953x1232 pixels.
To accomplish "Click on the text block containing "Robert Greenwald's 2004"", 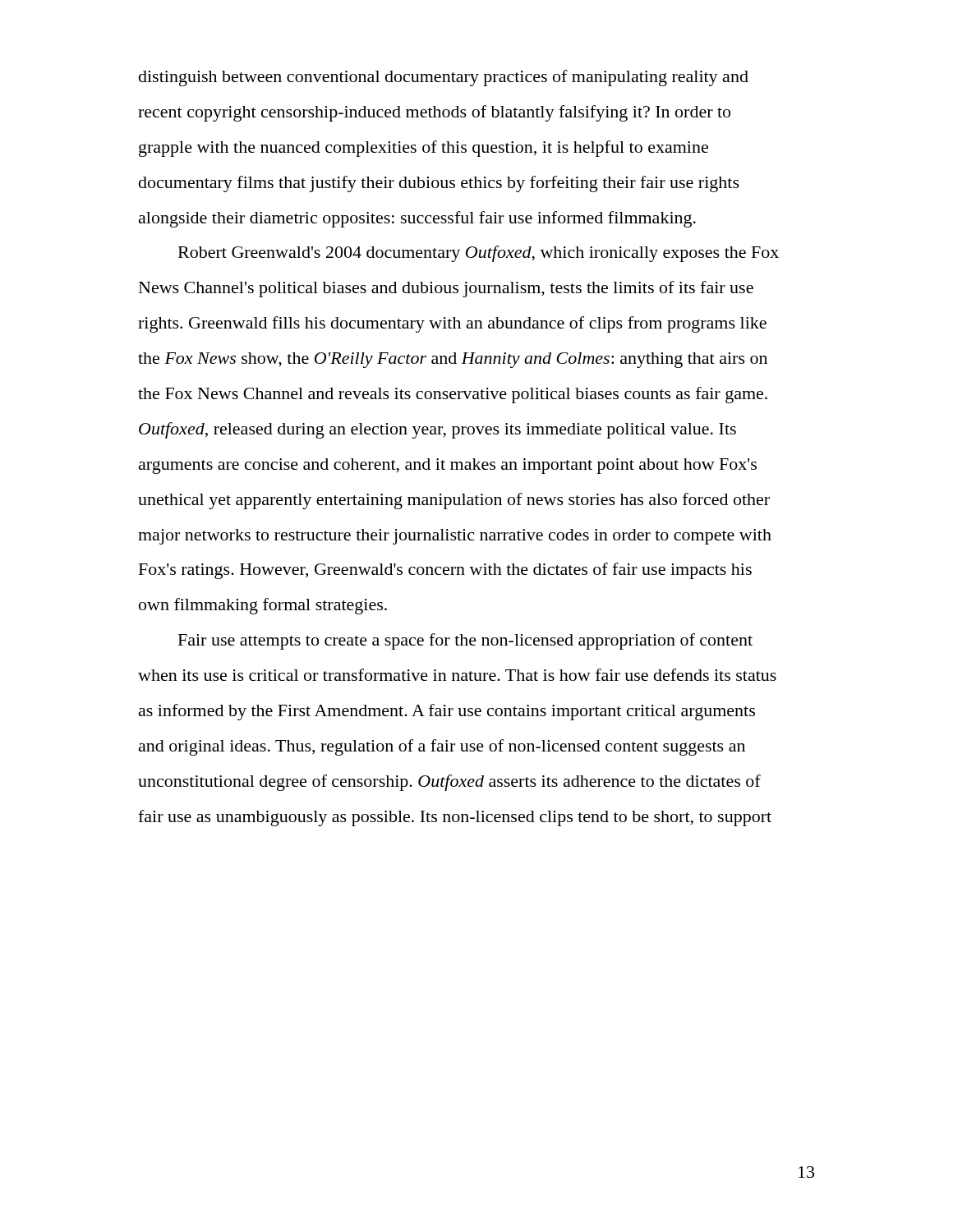I will [476, 429].
